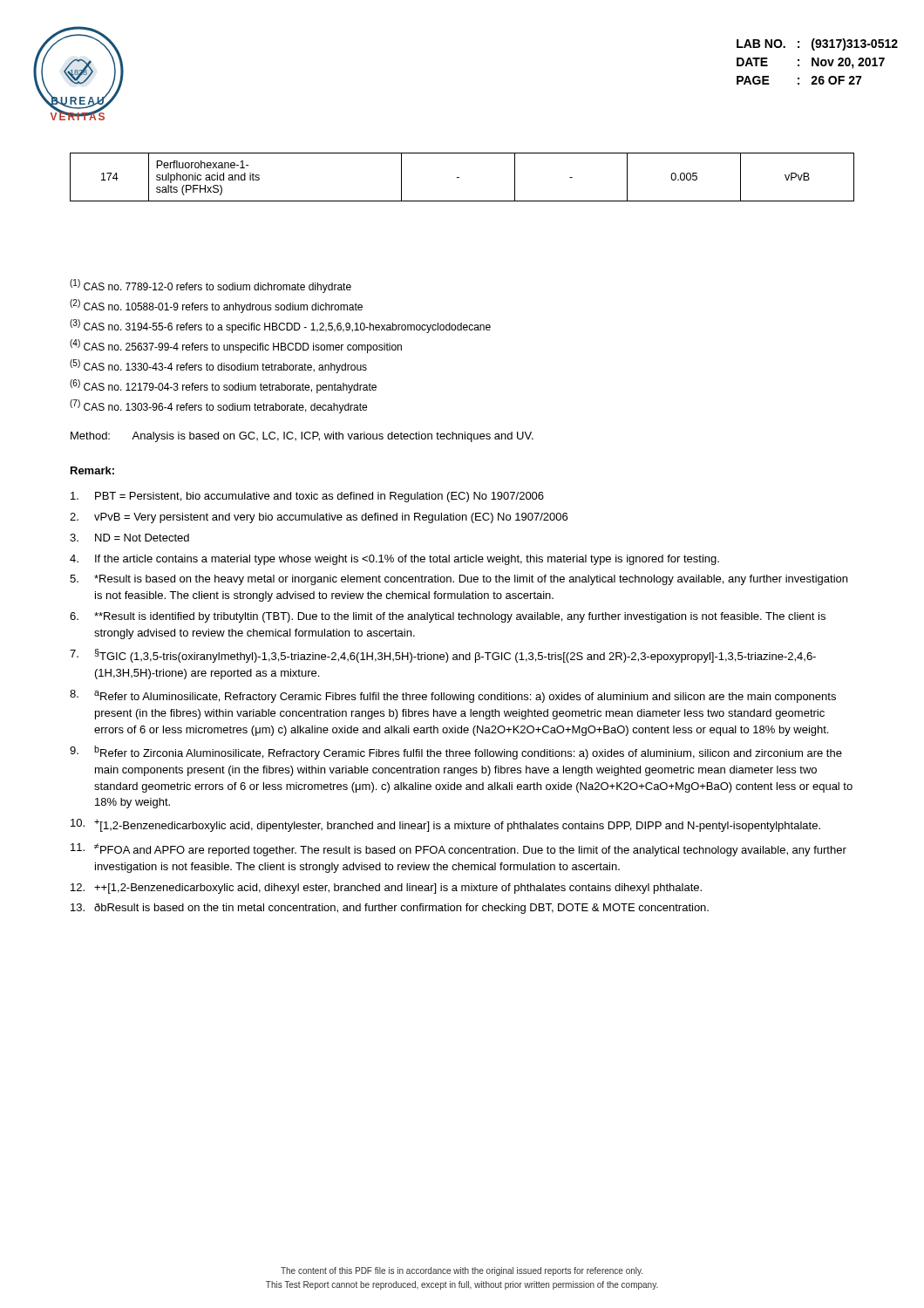Point to the block beginning "10. +[1,2-Benzenedicarboxylic acid, dipentylester, branched and"
The image size is (924, 1308).
(x=445, y=825)
